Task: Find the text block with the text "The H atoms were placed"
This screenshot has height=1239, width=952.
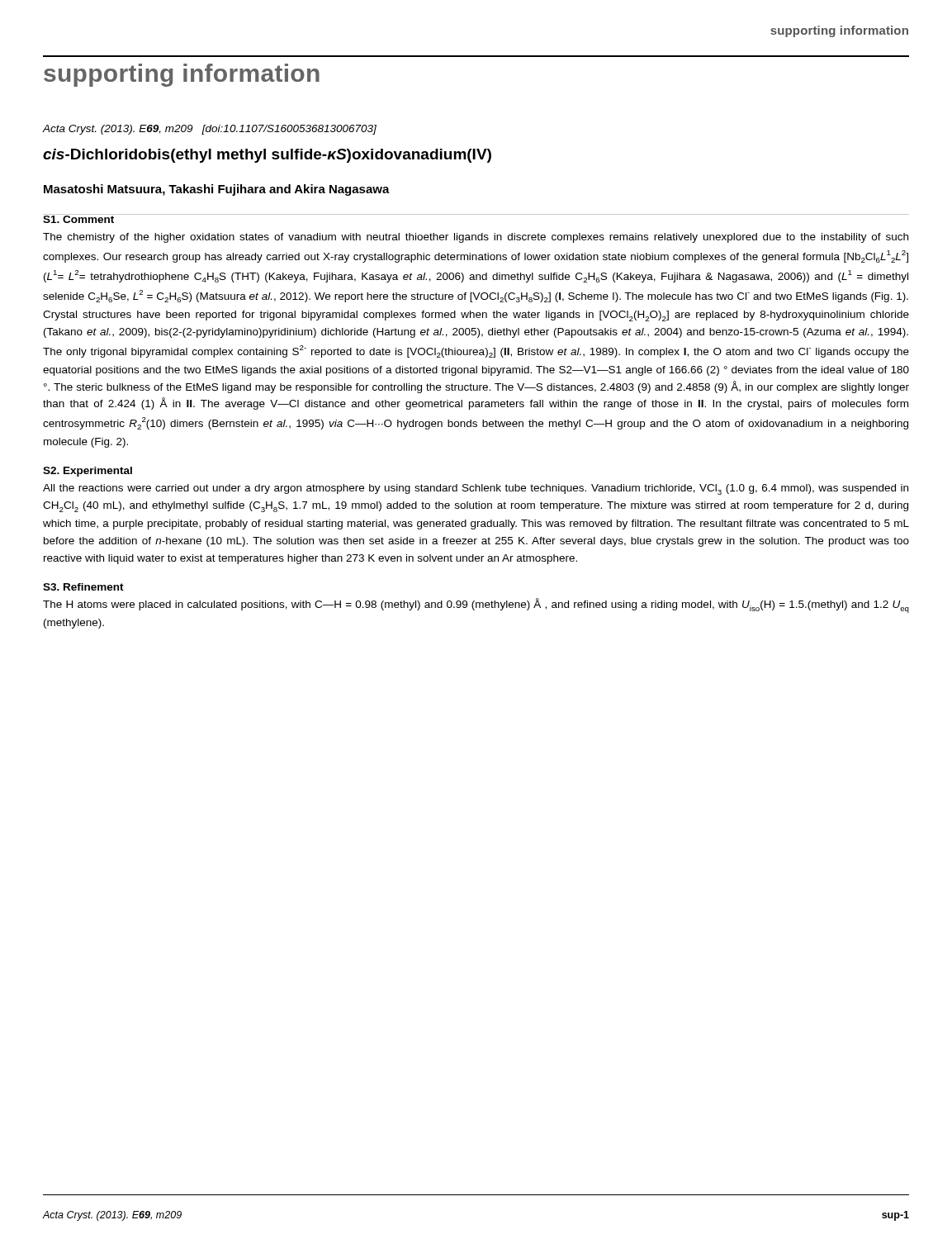Action: (476, 613)
